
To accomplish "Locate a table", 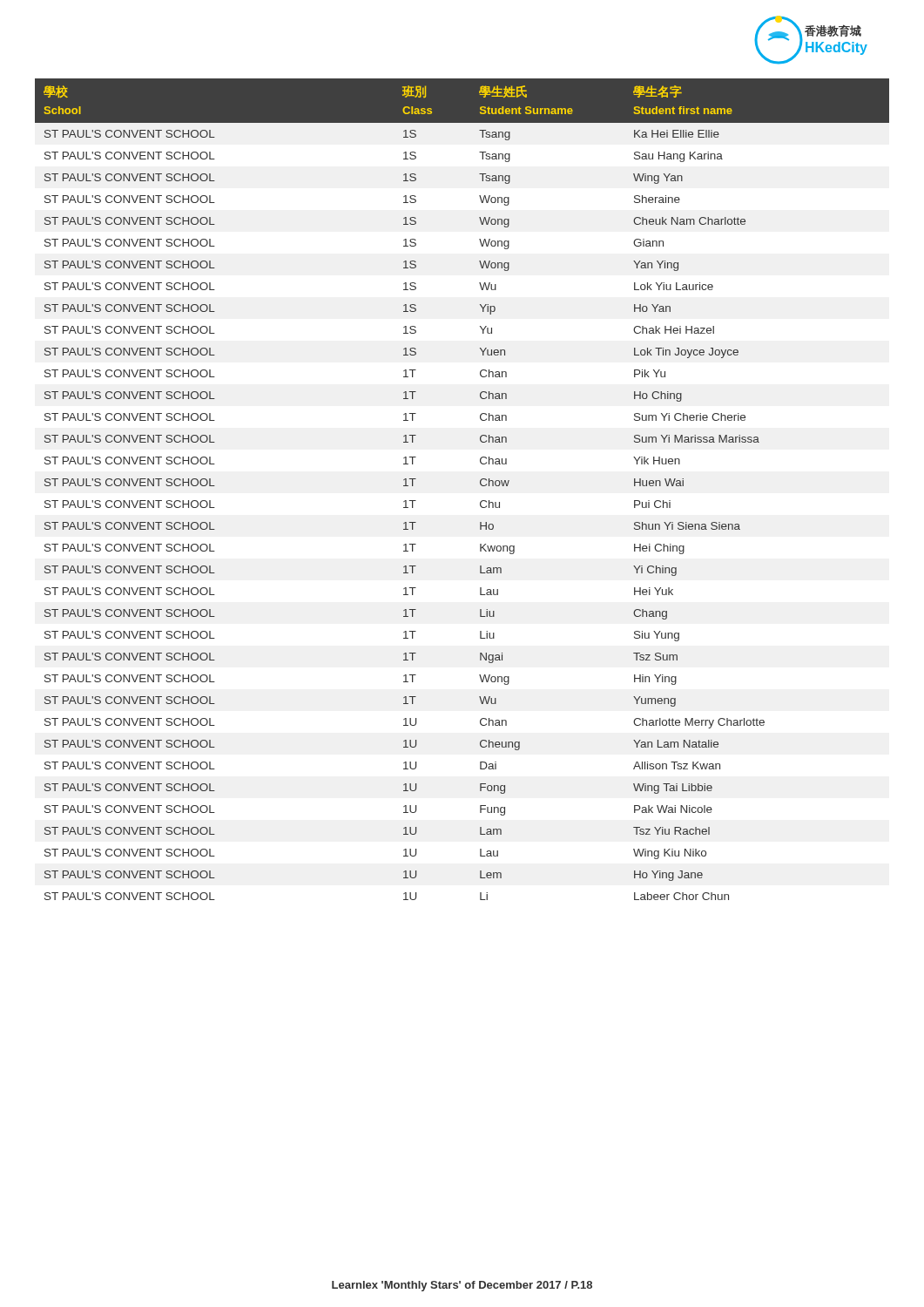I will [462, 493].
